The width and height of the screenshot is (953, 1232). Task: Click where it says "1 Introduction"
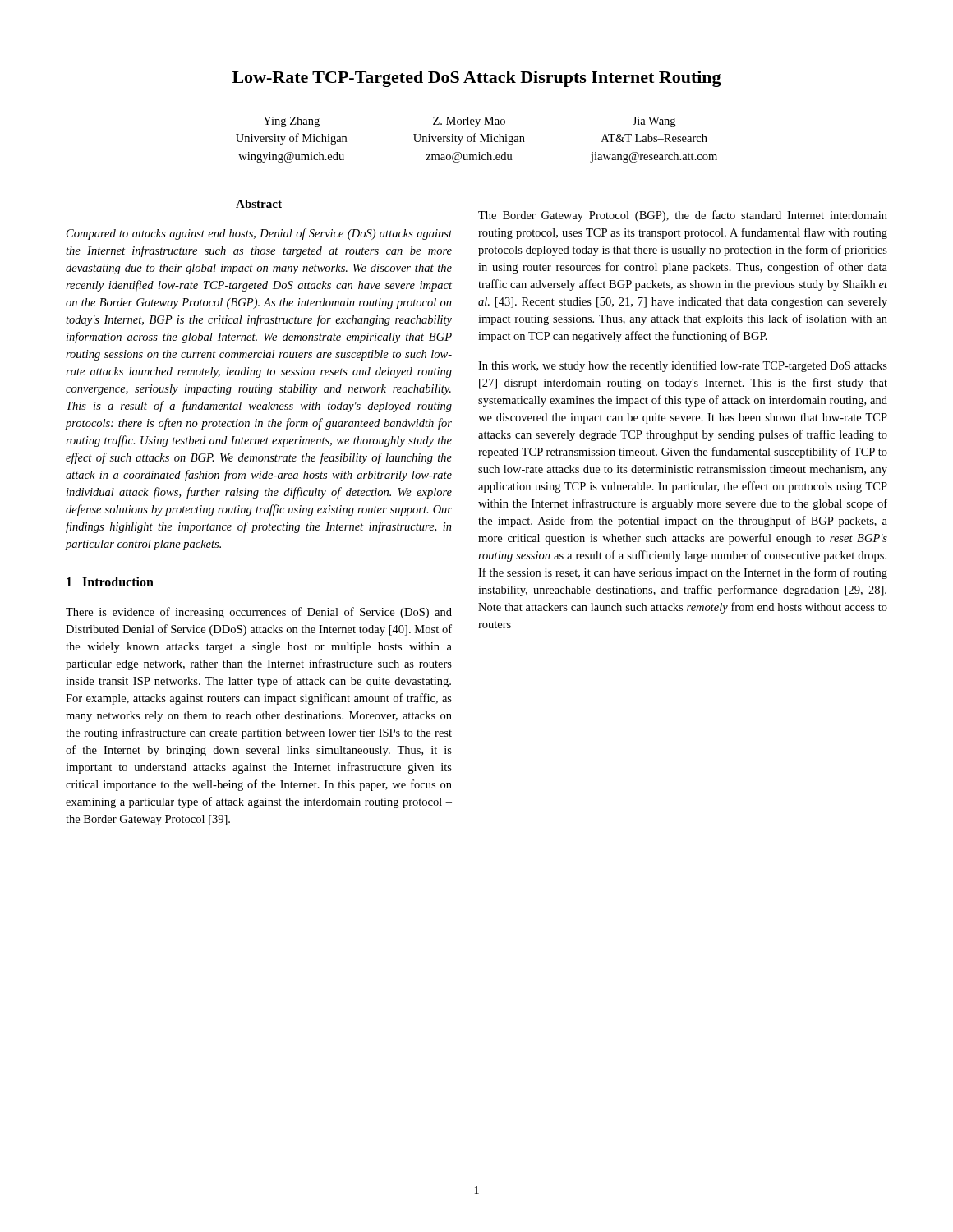click(x=110, y=582)
